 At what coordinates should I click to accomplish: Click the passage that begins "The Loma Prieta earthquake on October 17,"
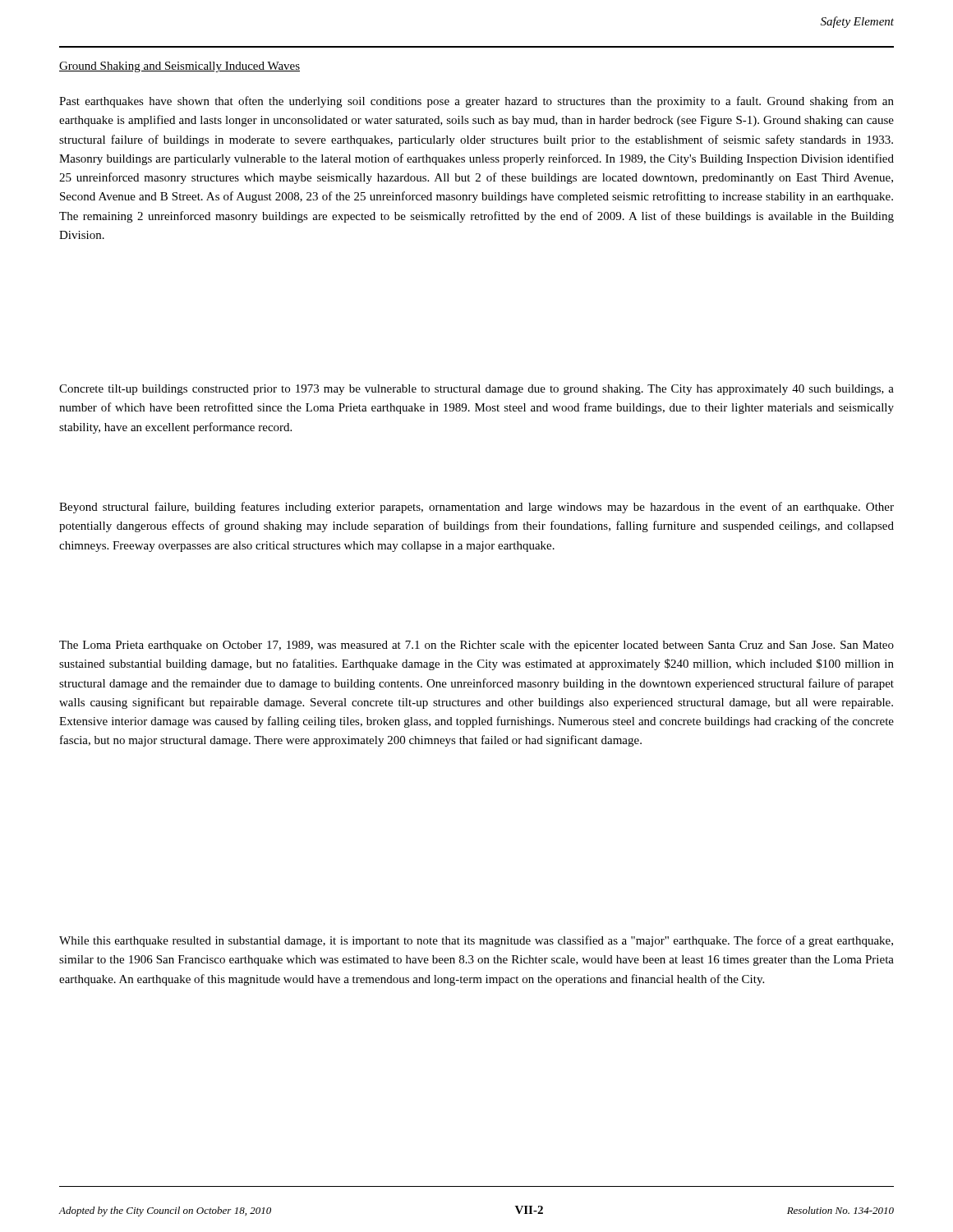[476, 693]
